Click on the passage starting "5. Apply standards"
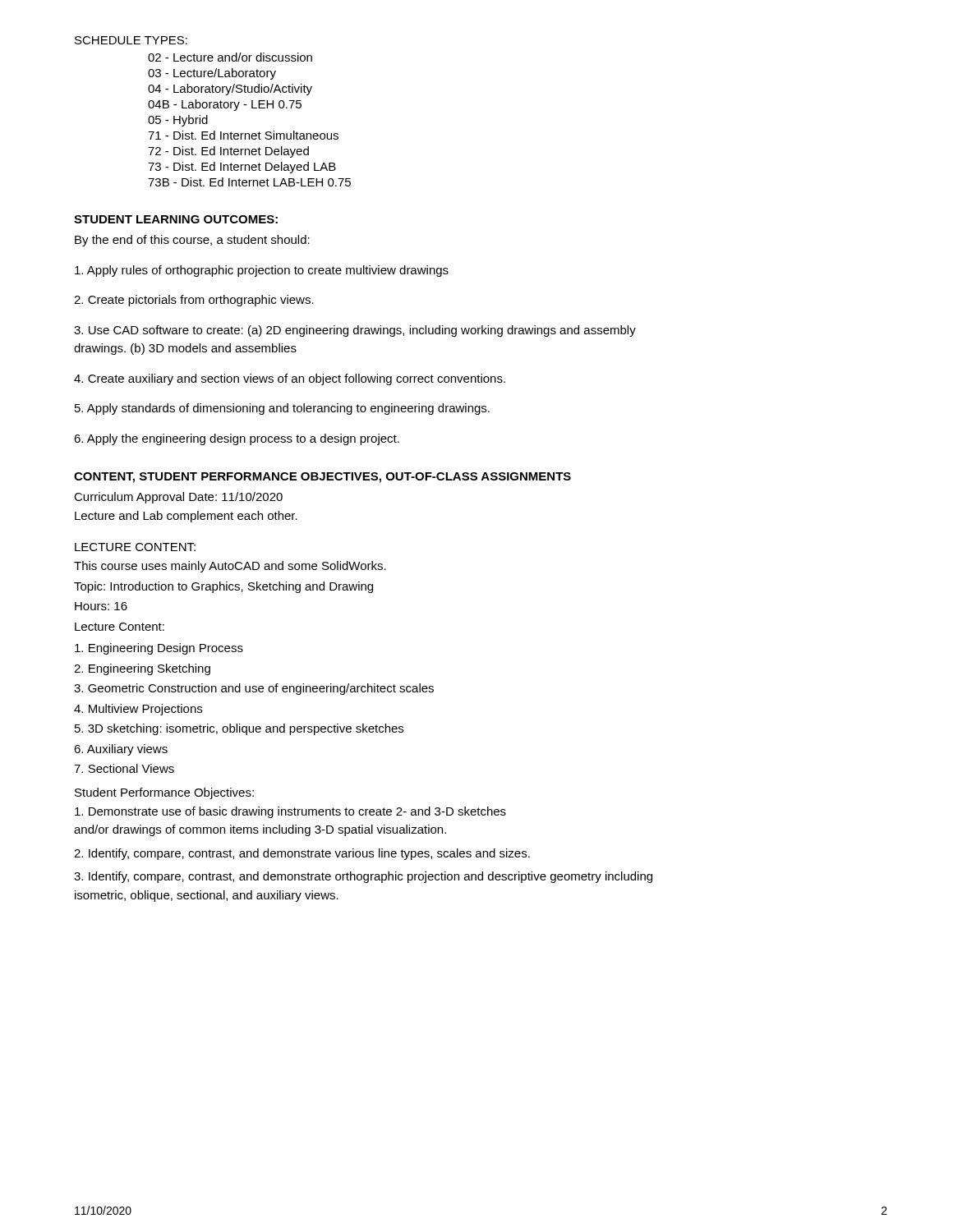The width and height of the screenshot is (953, 1232). point(282,408)
